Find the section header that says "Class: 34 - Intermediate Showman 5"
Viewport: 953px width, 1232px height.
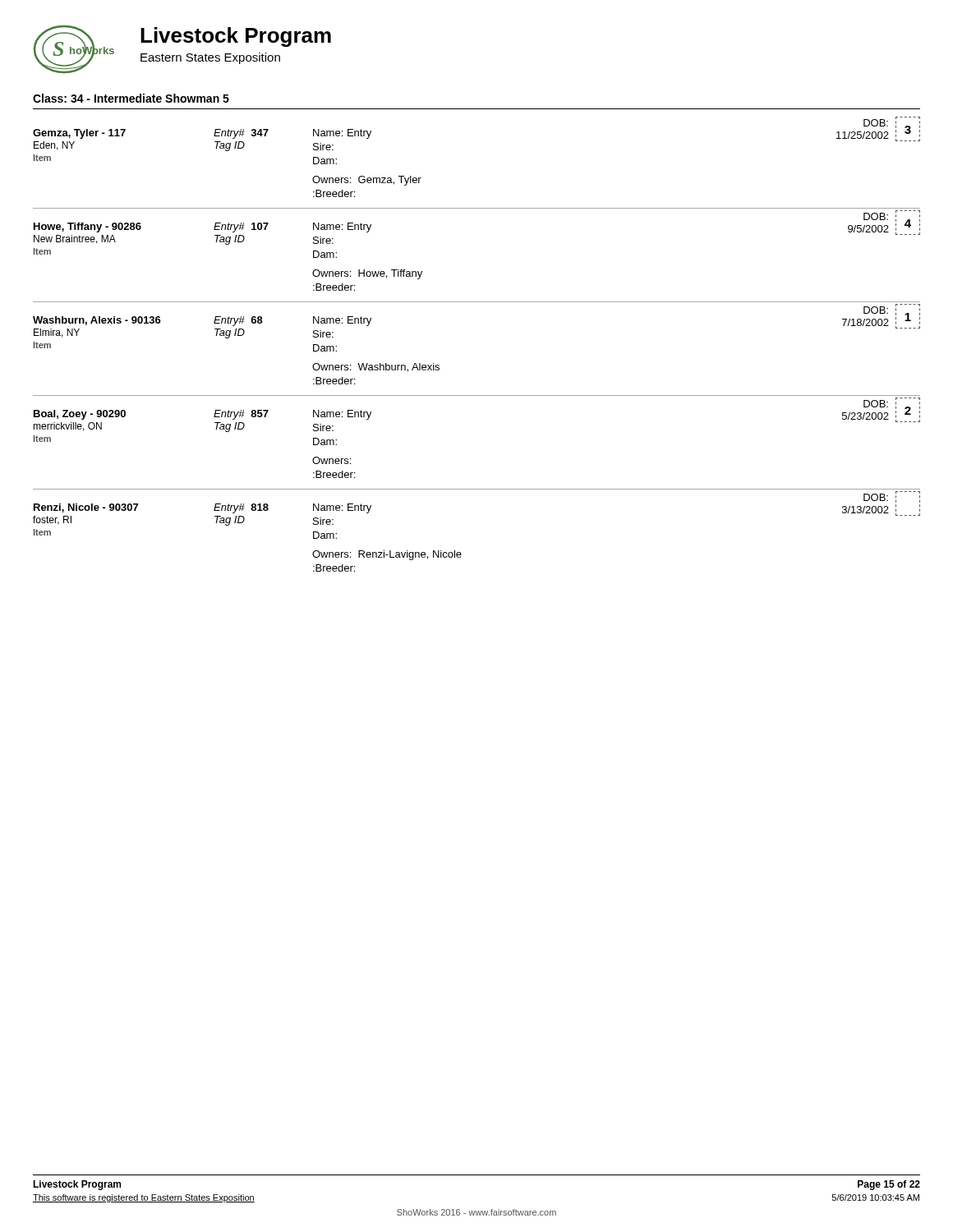pos(131,99)
